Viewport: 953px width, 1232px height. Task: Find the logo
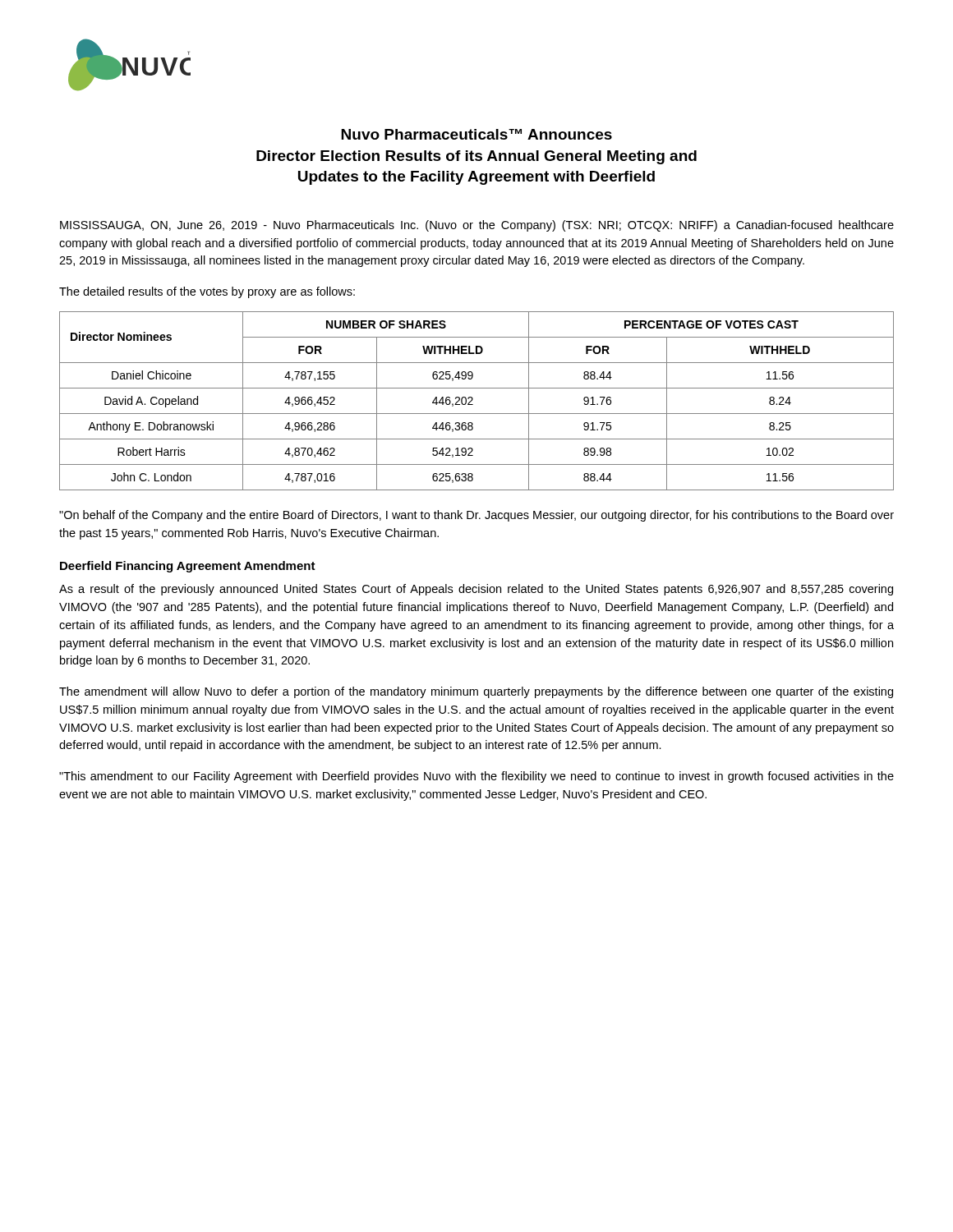click(x=476, y=67)
